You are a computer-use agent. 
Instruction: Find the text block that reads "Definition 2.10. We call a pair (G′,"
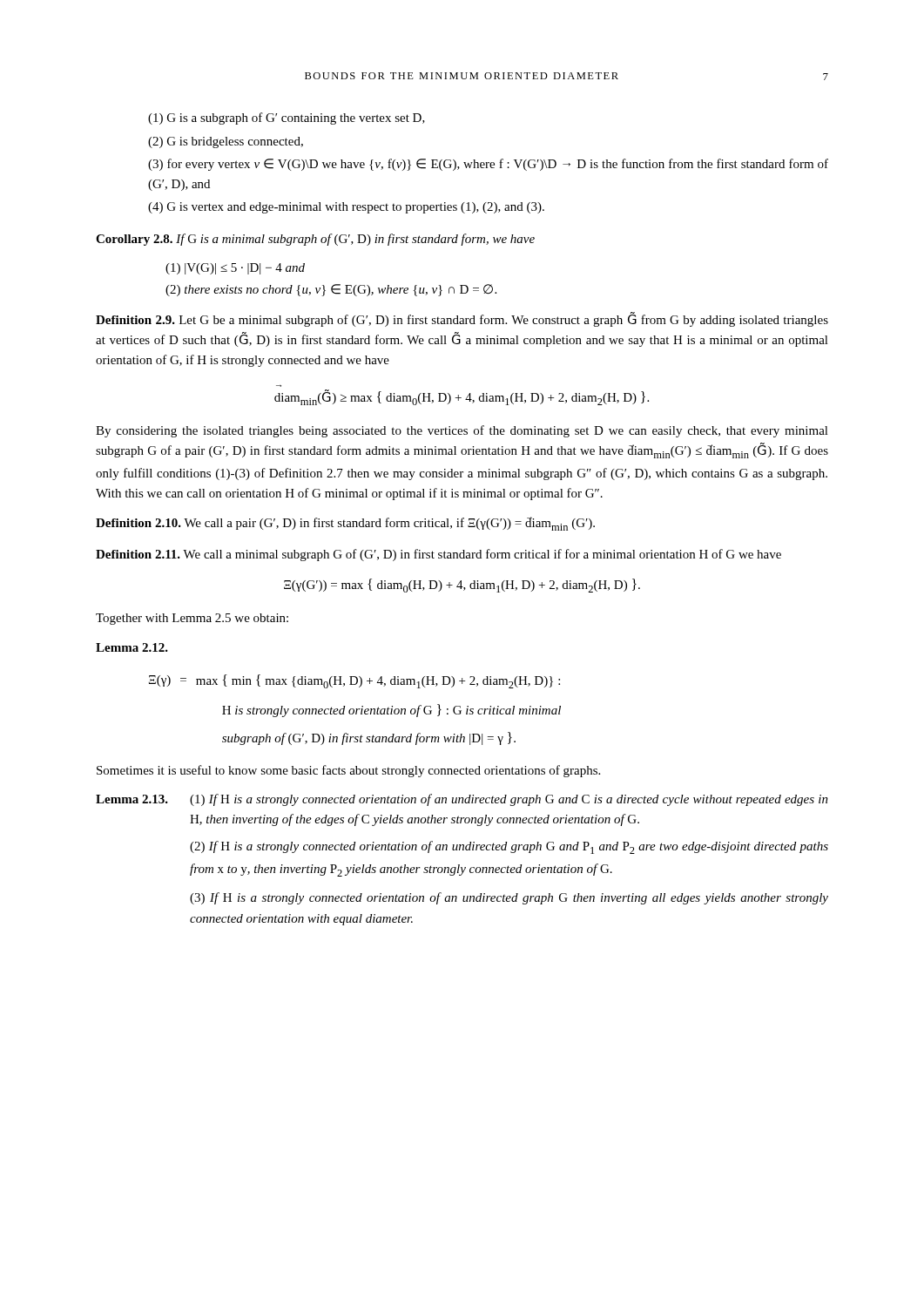[346, 524]
